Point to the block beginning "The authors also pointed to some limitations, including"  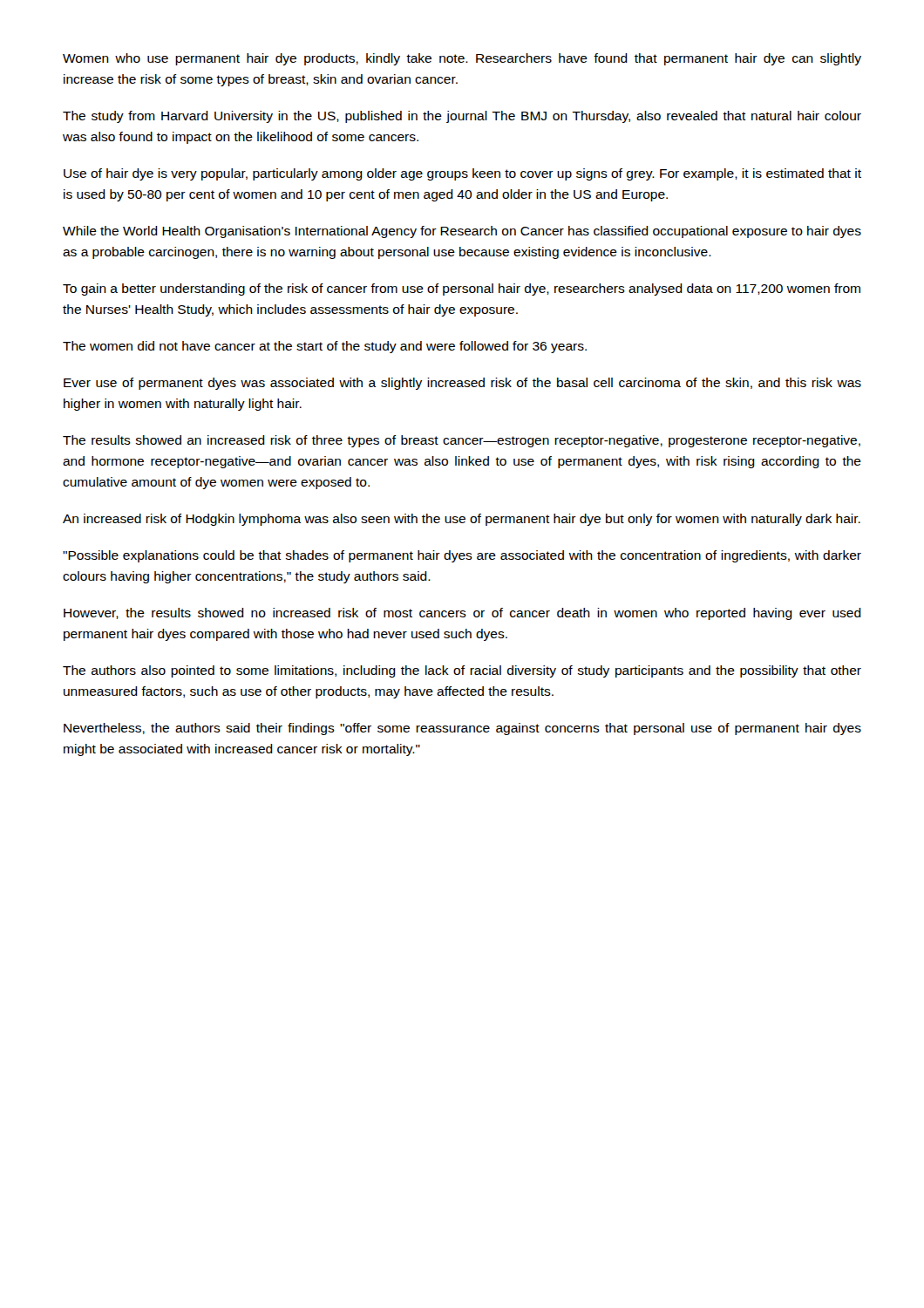pos(462,681)
